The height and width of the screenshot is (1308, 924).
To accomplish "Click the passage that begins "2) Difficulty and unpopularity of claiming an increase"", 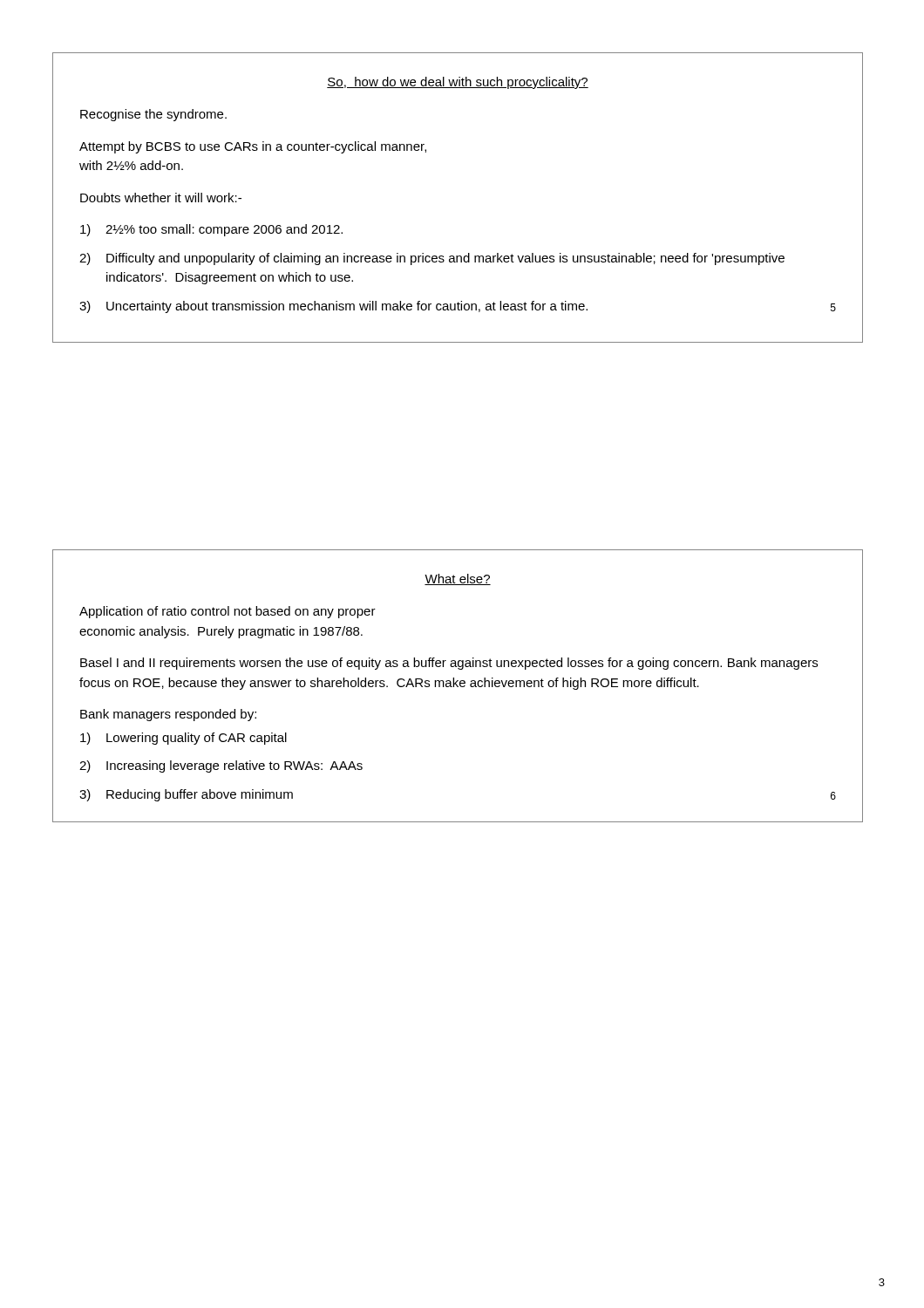I will pyautogui.click(x=458, y=268).
